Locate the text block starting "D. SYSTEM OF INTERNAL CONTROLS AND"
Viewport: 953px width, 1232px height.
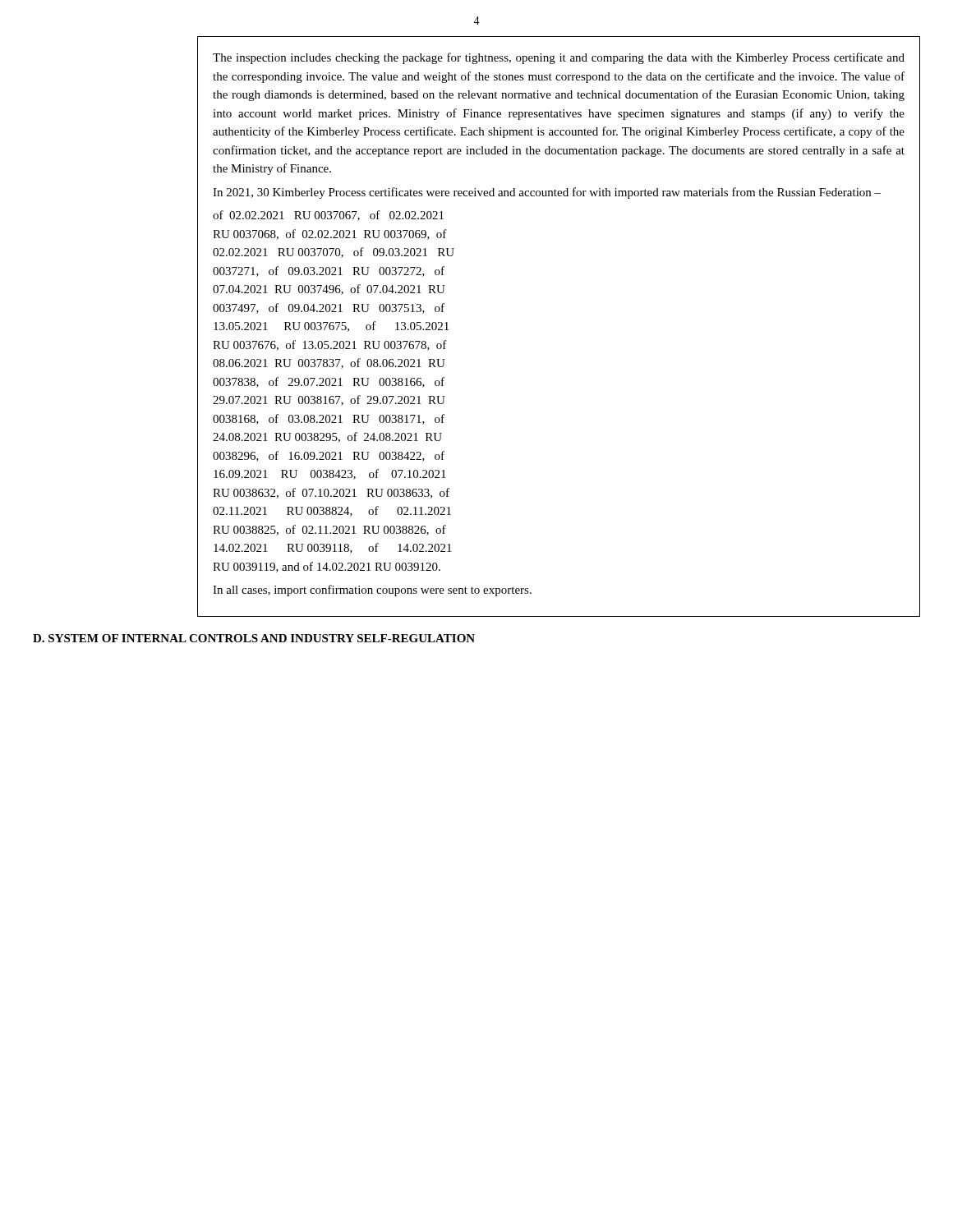(x=254, y=638)
